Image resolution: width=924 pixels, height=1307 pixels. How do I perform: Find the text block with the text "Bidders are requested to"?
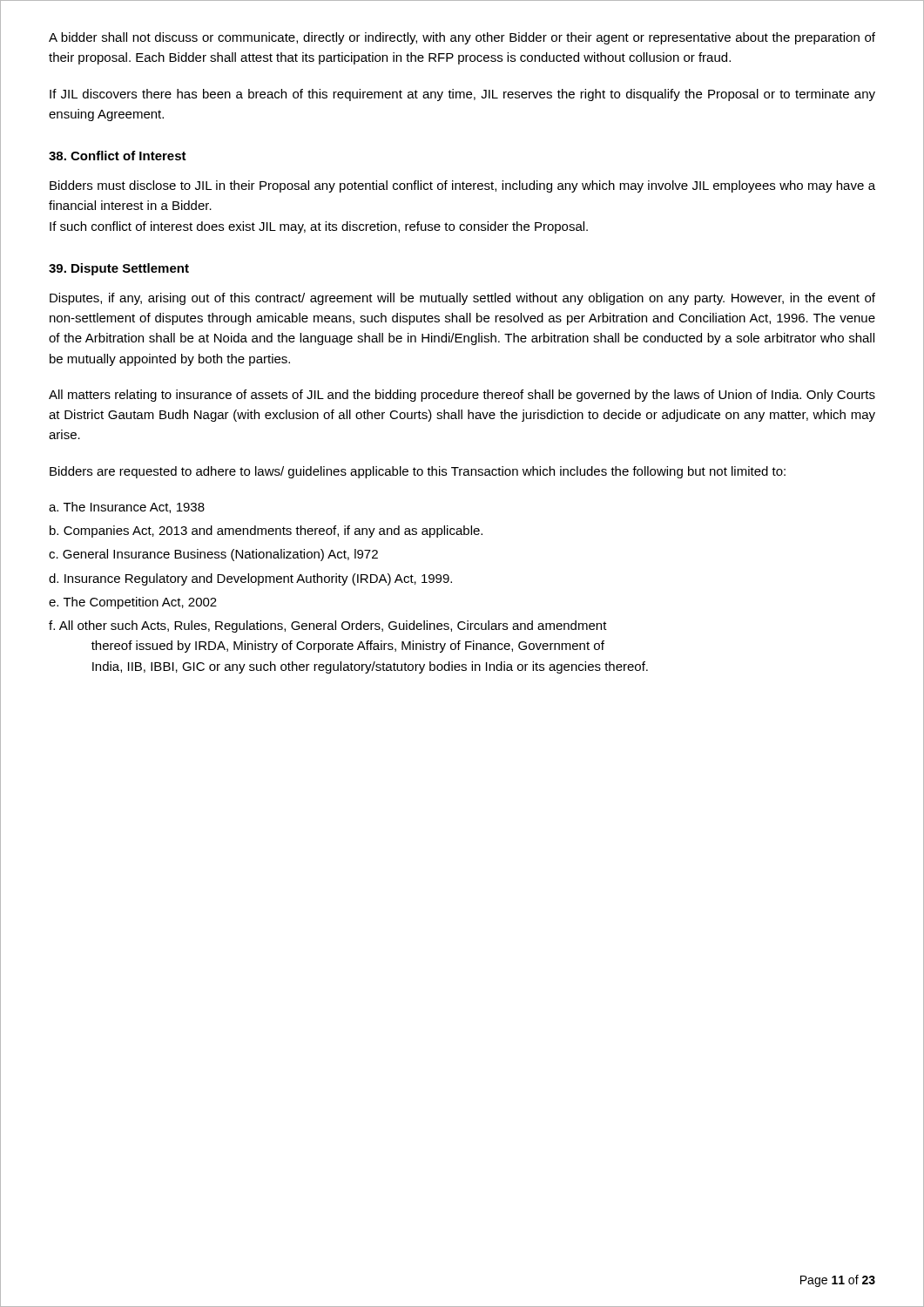[418, 471]
